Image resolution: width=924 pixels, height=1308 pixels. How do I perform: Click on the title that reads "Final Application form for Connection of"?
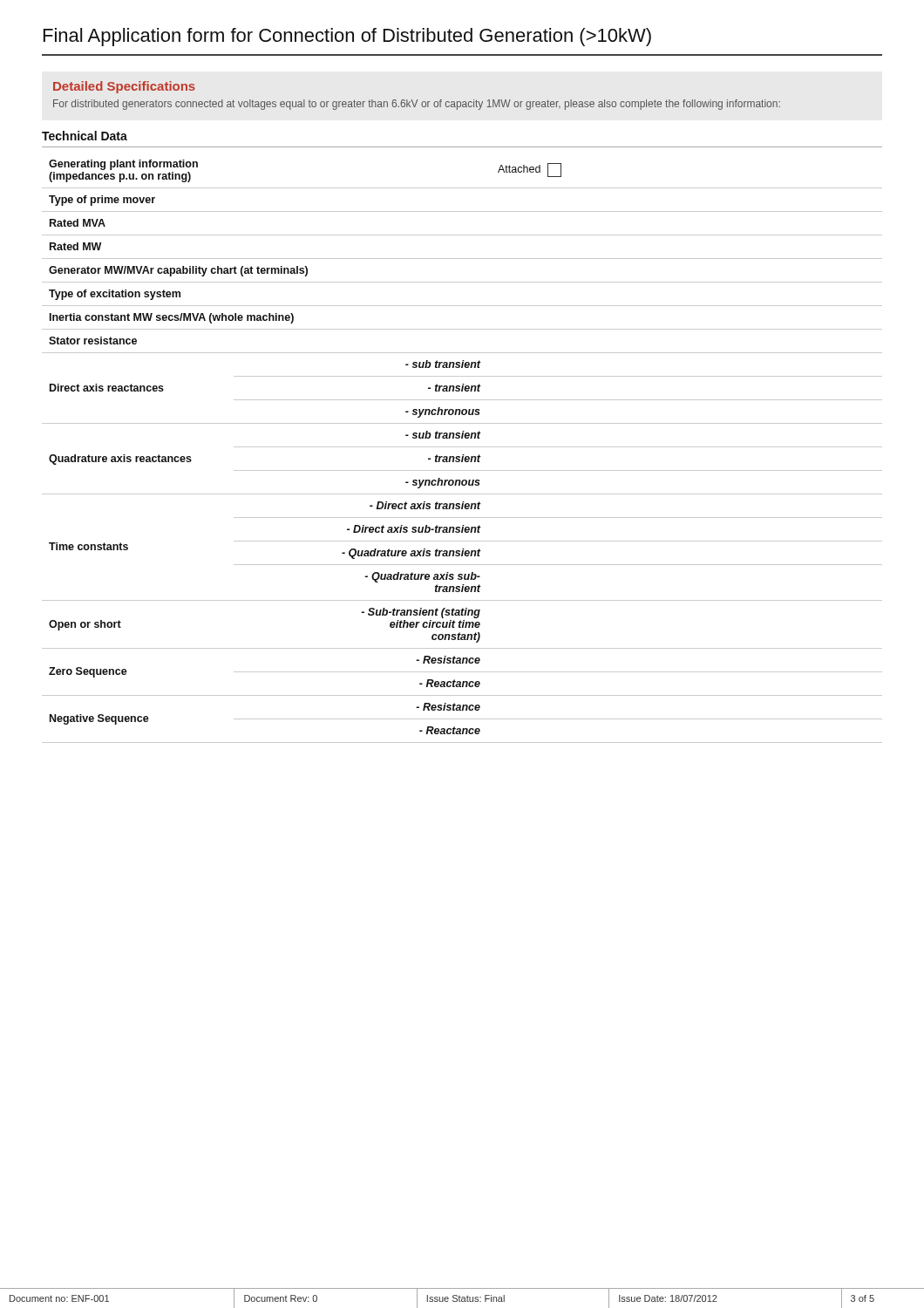pyautogui.click(x=462, y=36)
